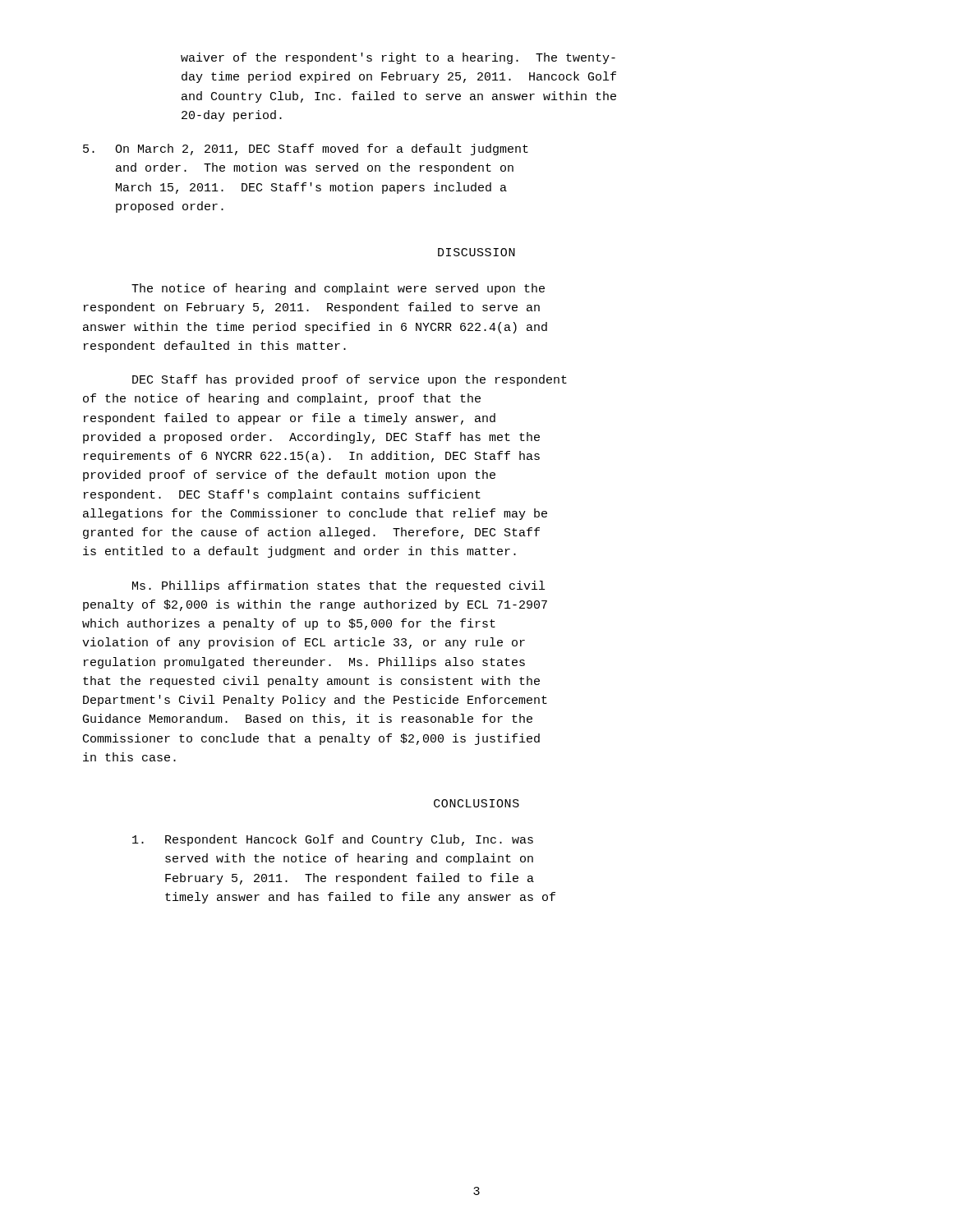Find the text block with the text "Ms. Phillips affirmation states that the requested"

pyautogui.click(x=315, y=672)
